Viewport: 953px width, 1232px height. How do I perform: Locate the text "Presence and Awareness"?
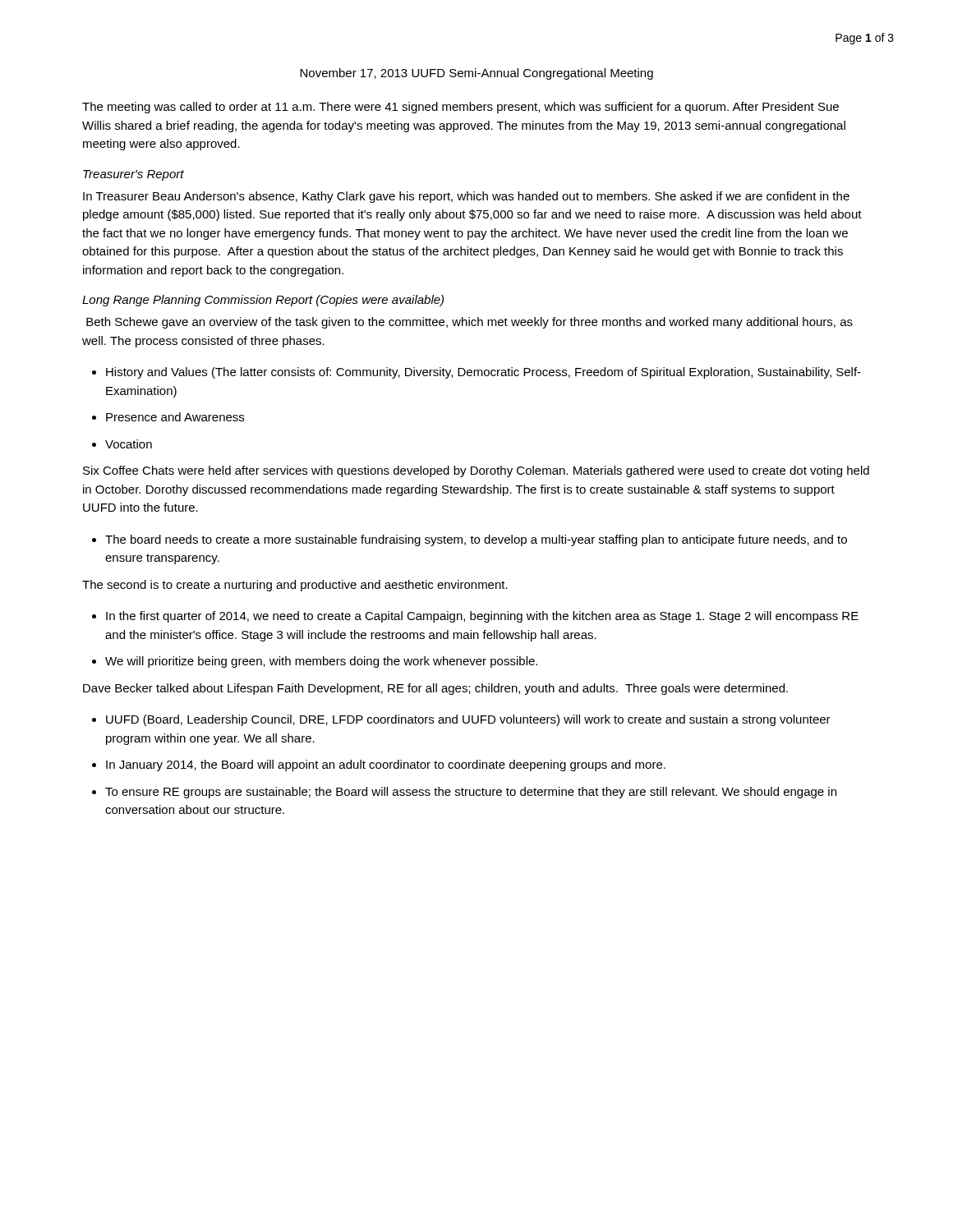point(168,417)
